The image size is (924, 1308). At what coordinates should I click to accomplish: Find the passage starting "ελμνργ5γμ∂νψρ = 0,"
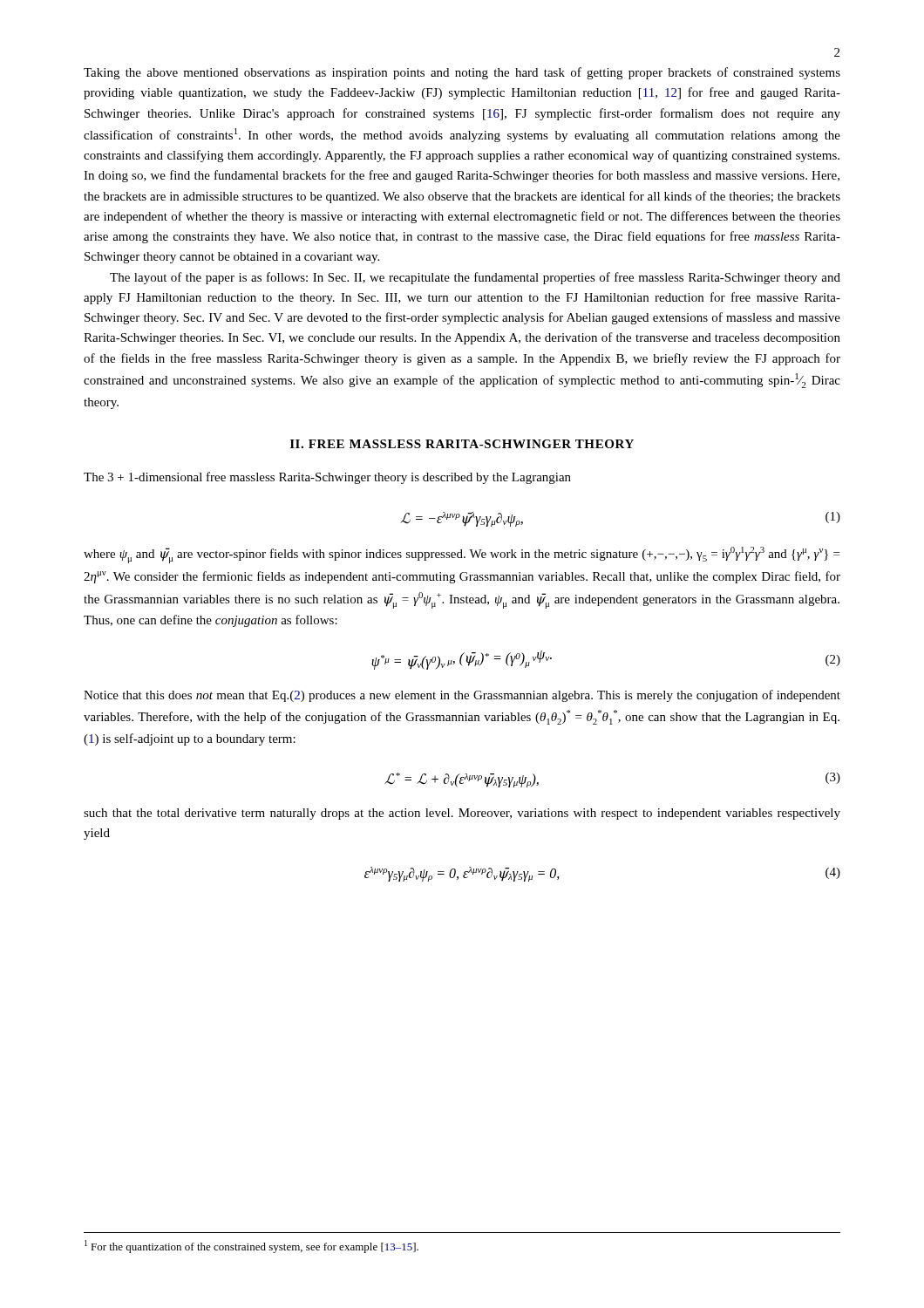pos(529,872)
